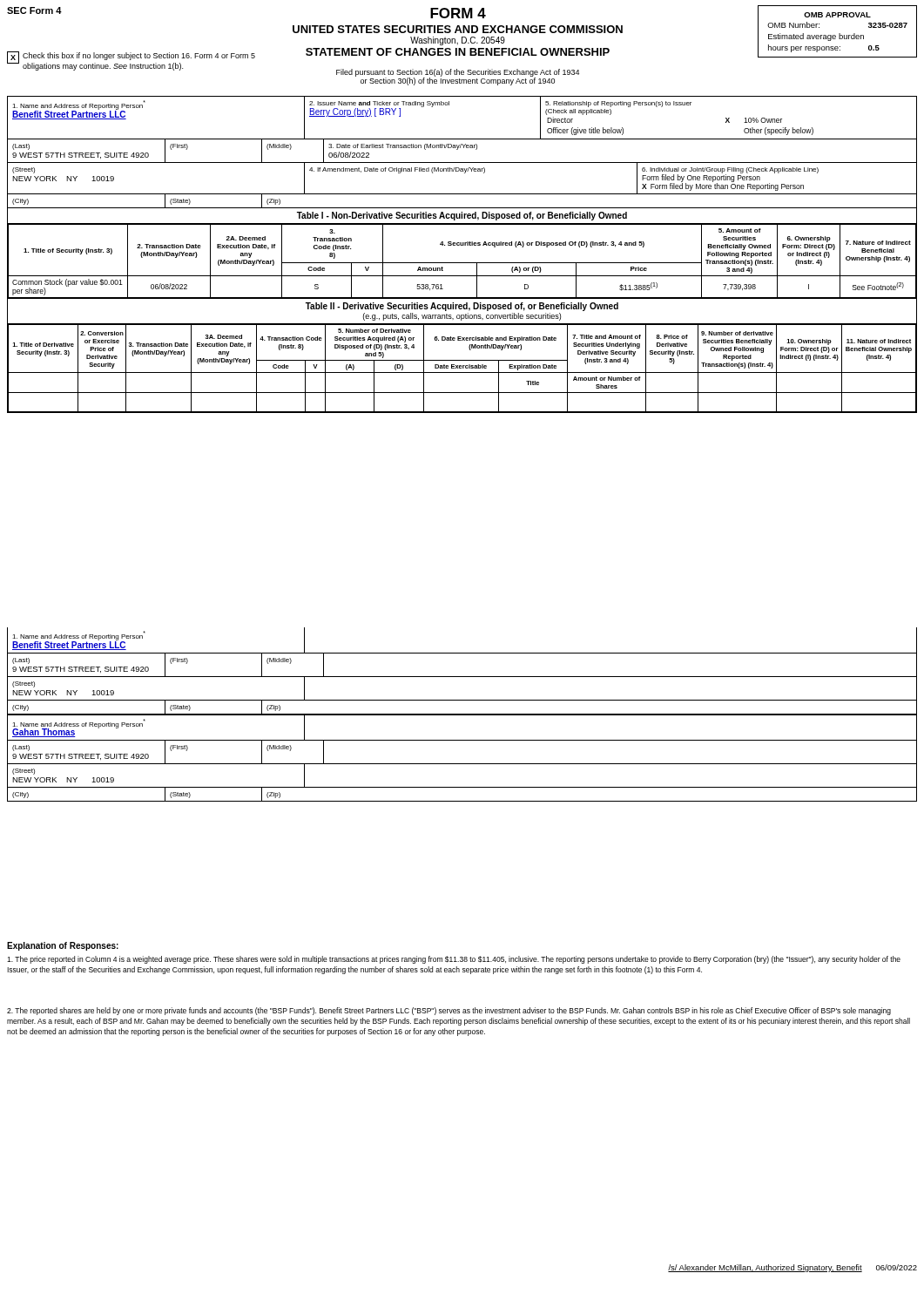
Task: Find the element starting "X Check this box if no"
Action: click(x=140, y=61)
